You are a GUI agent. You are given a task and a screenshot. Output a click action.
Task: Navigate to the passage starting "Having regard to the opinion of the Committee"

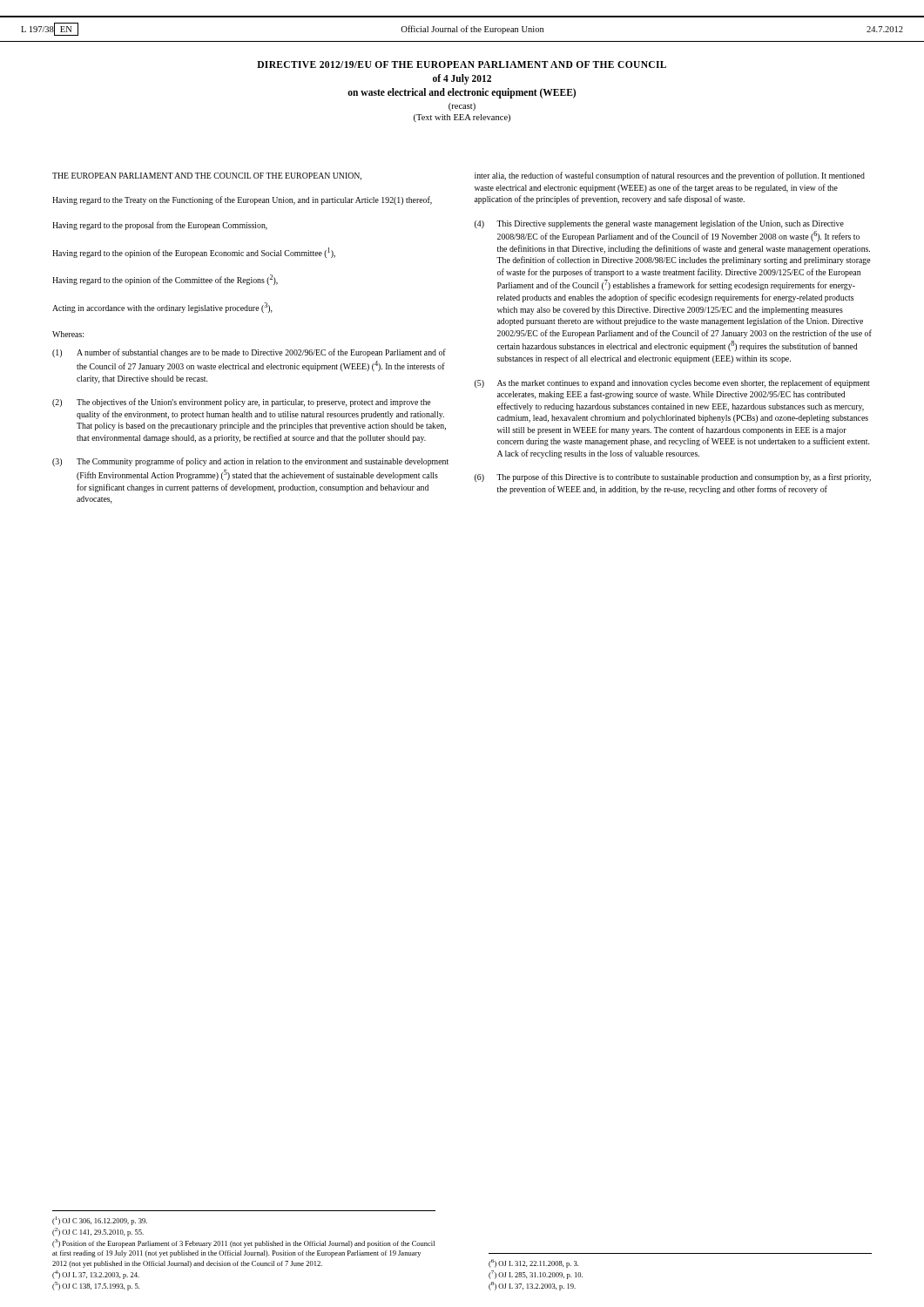pos(165,280)
